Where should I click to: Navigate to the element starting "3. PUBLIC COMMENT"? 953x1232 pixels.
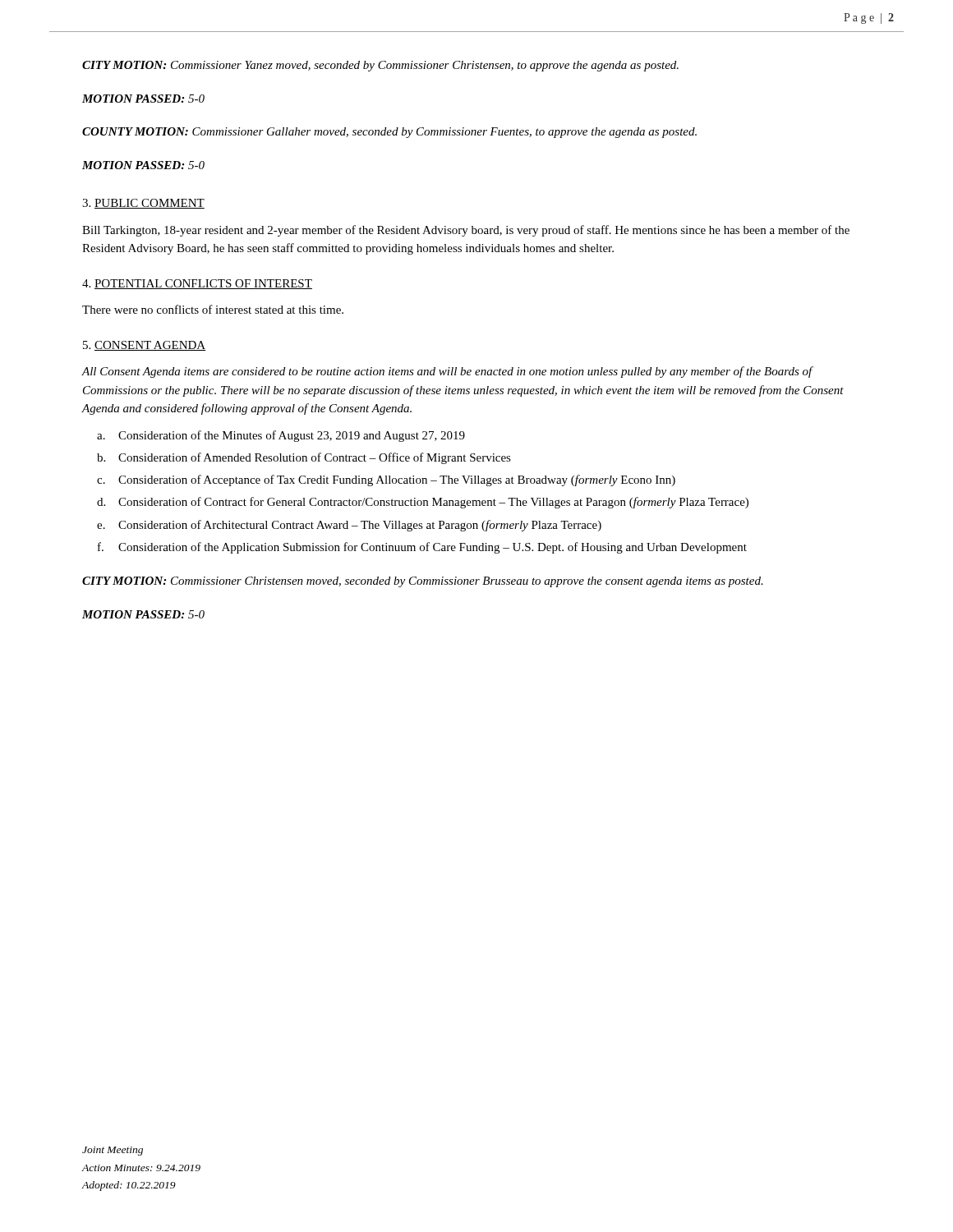click(x=143, y=204)
